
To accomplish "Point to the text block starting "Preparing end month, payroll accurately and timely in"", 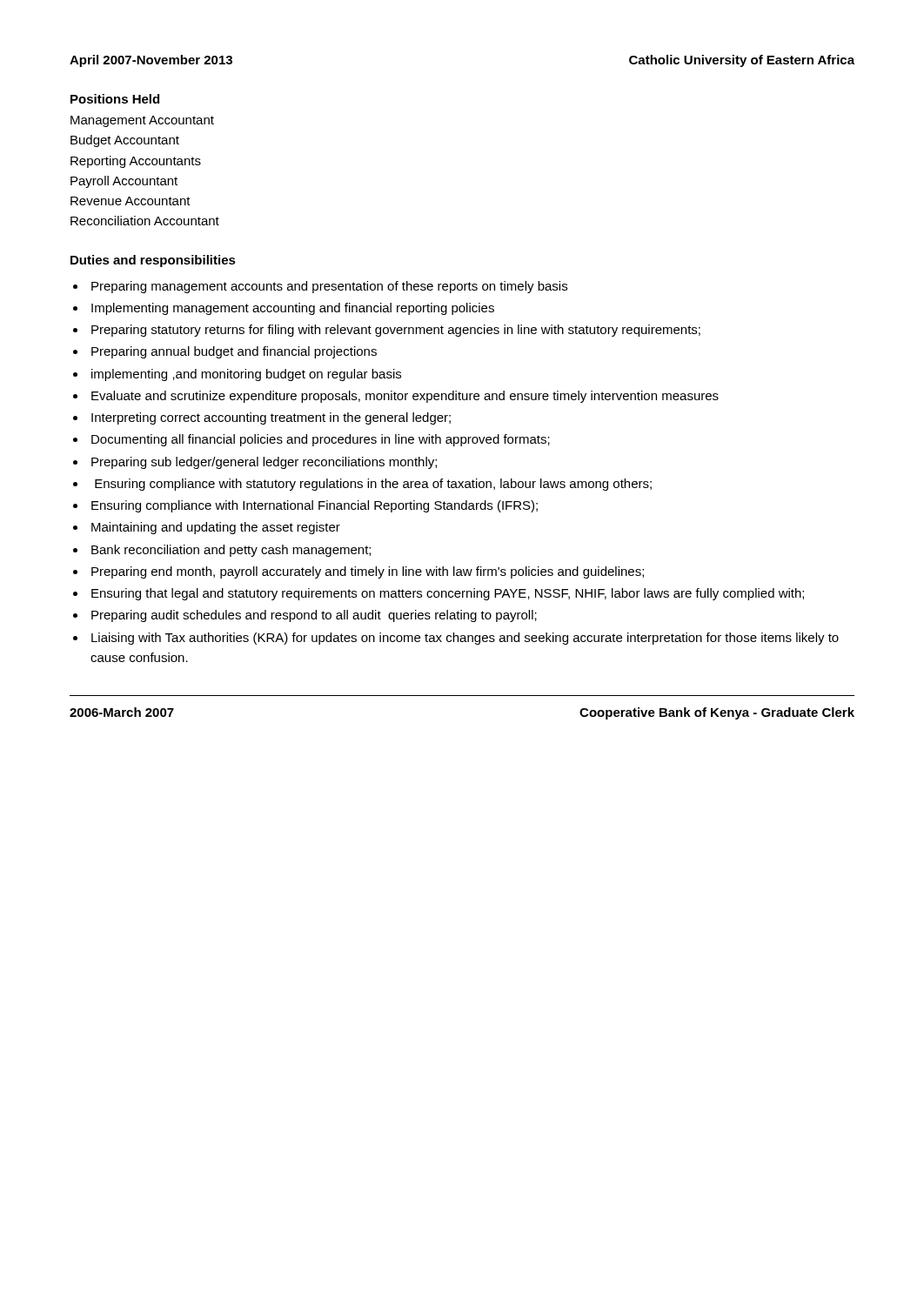I will click(x=368, y=571).
